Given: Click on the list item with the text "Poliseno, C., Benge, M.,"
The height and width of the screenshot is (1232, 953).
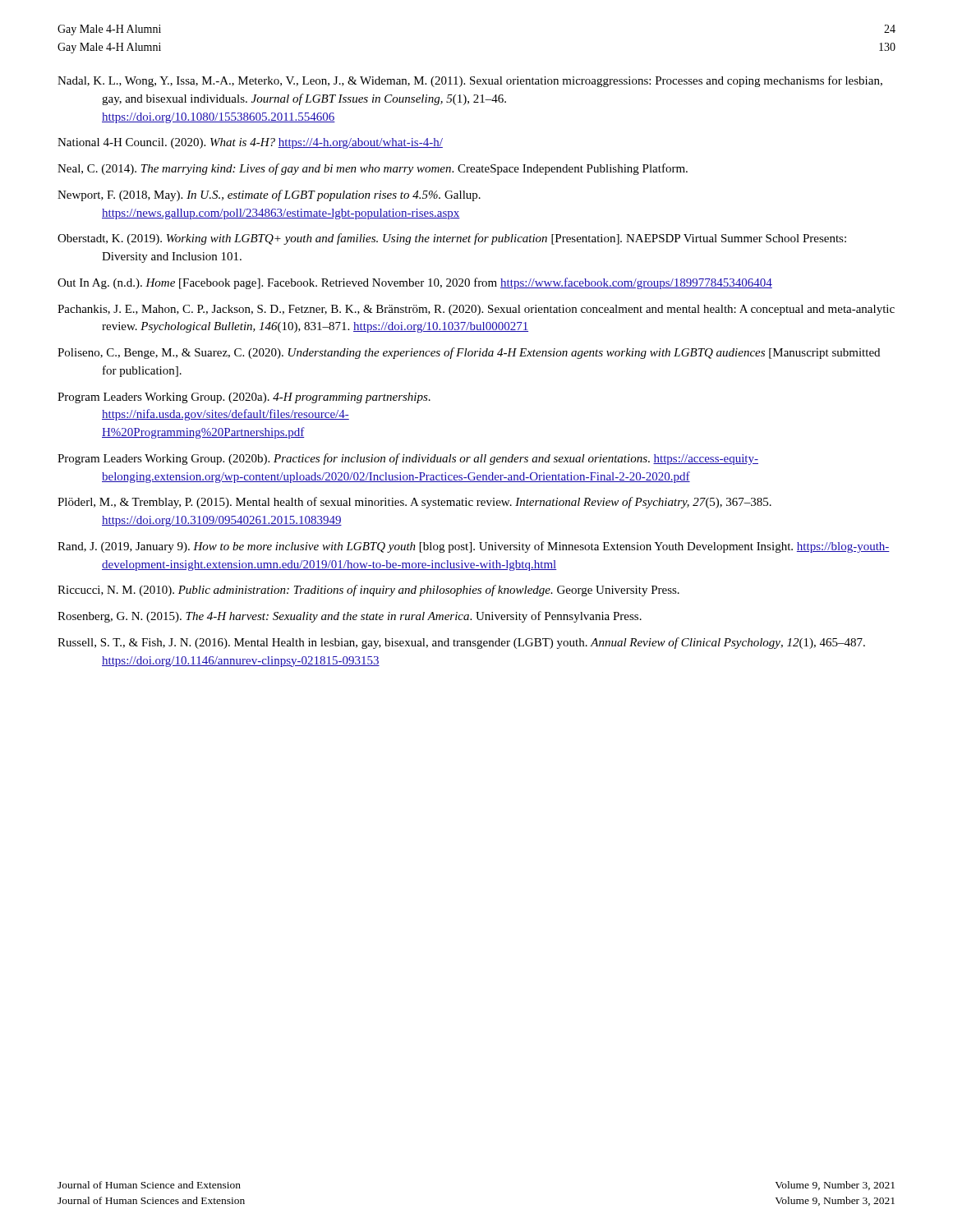Looking at the screenshot, I should click(469, 361).
